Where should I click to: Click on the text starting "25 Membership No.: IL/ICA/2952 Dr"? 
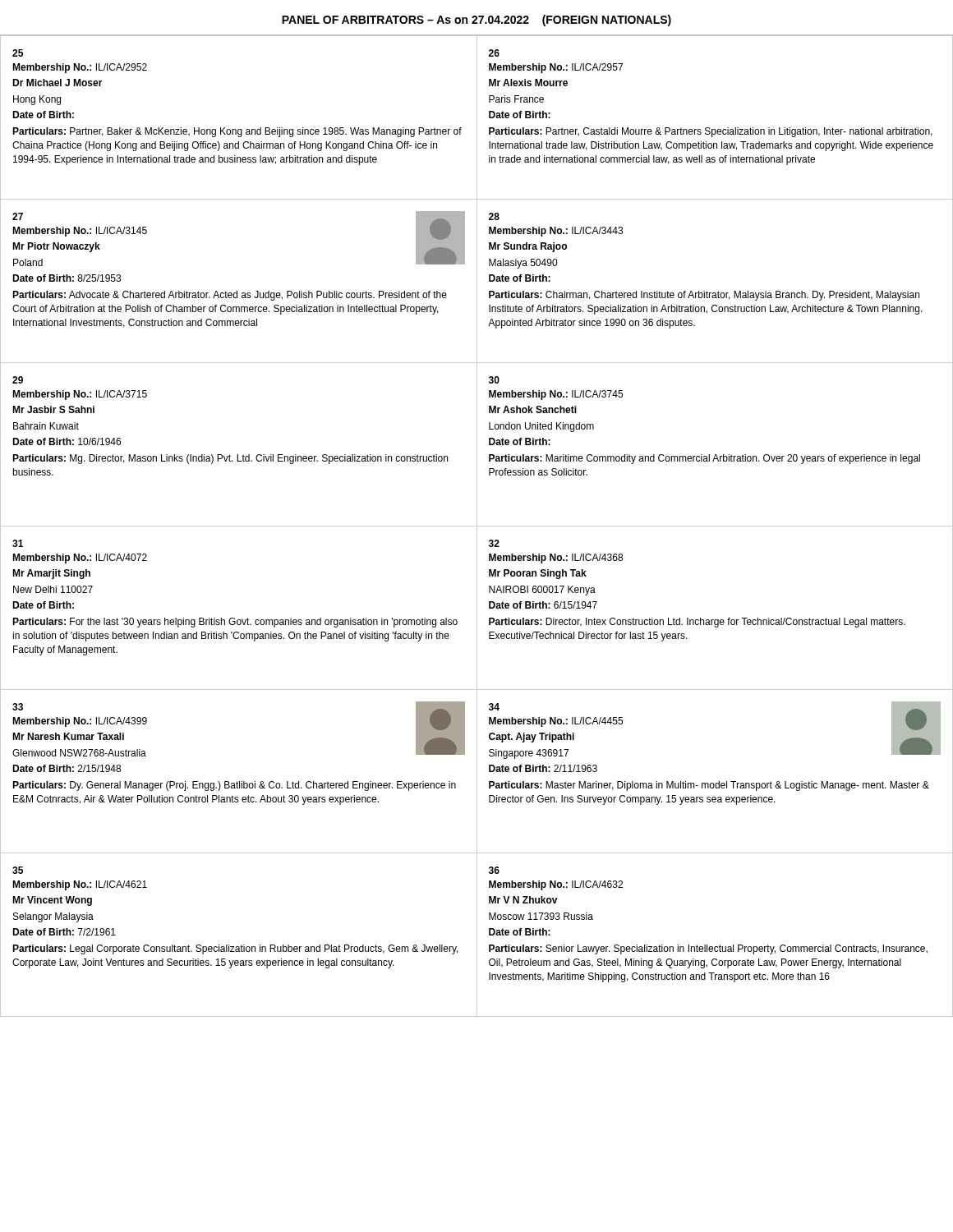pos(18,53)
